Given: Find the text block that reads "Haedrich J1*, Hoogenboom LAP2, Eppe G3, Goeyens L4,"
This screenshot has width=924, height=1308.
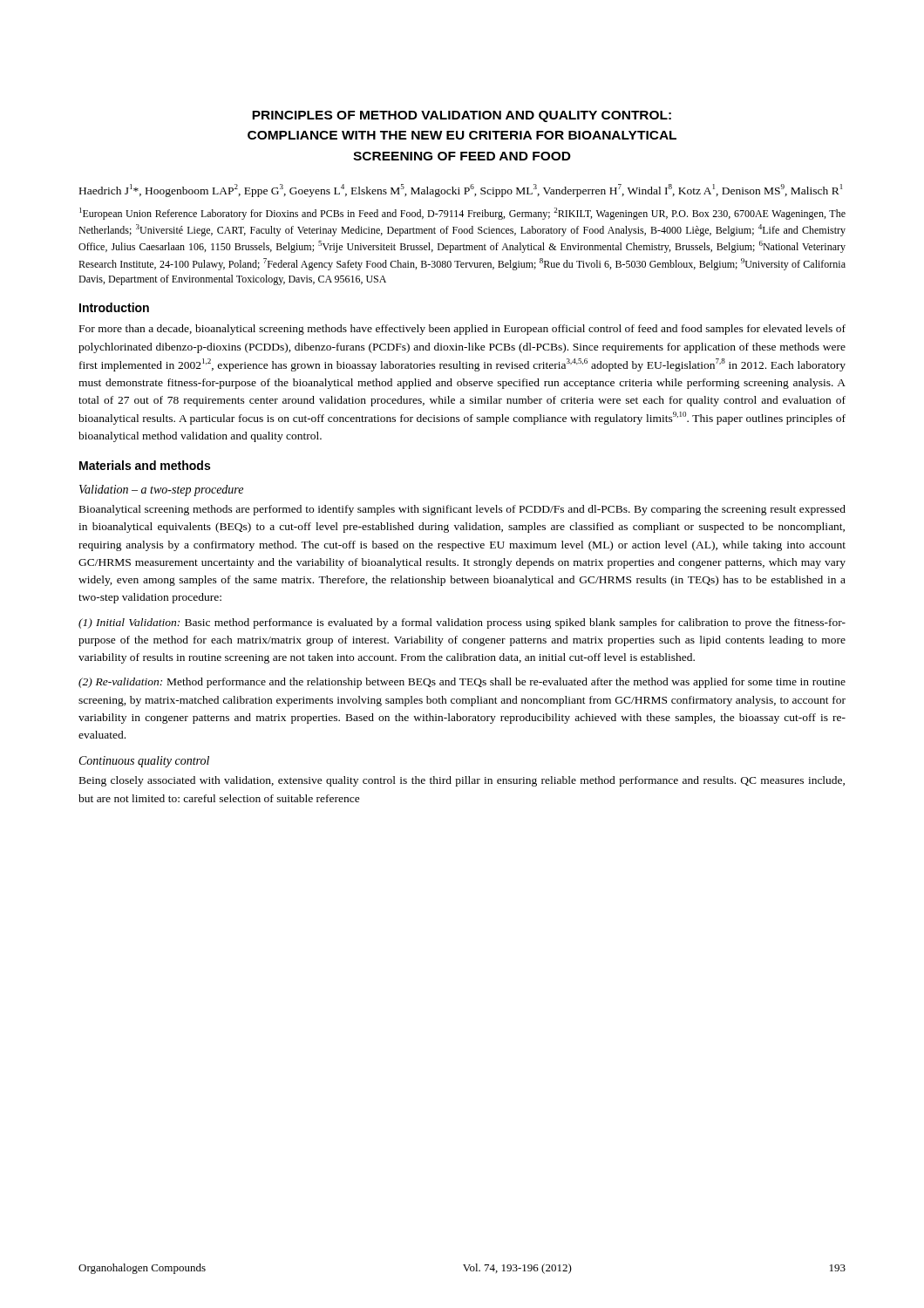Looking at the screenshot, I should [x=461, y=189].
